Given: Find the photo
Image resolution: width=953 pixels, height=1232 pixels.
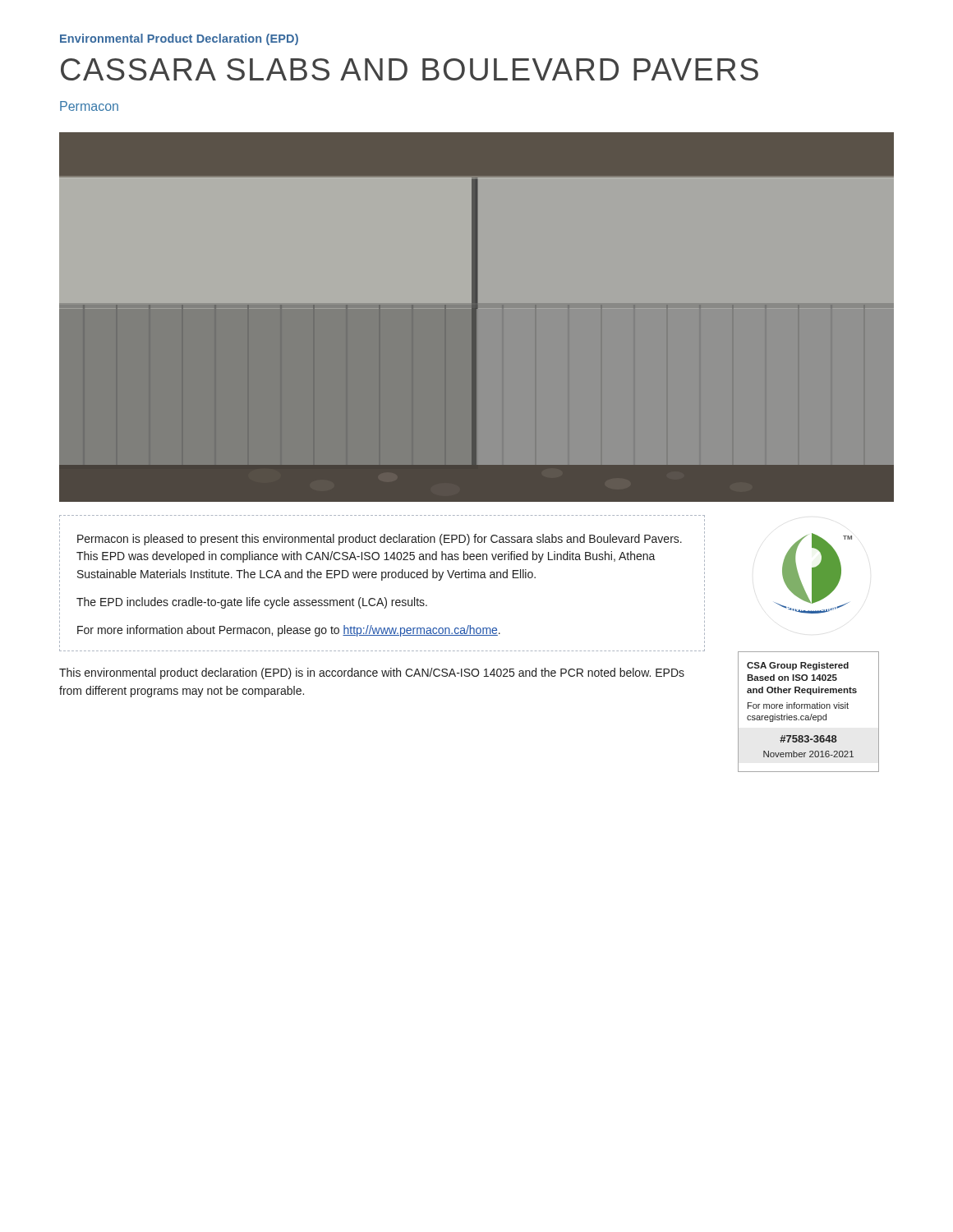Looking at the screenshot, I should pyautogui.click(x=476, y=317).
